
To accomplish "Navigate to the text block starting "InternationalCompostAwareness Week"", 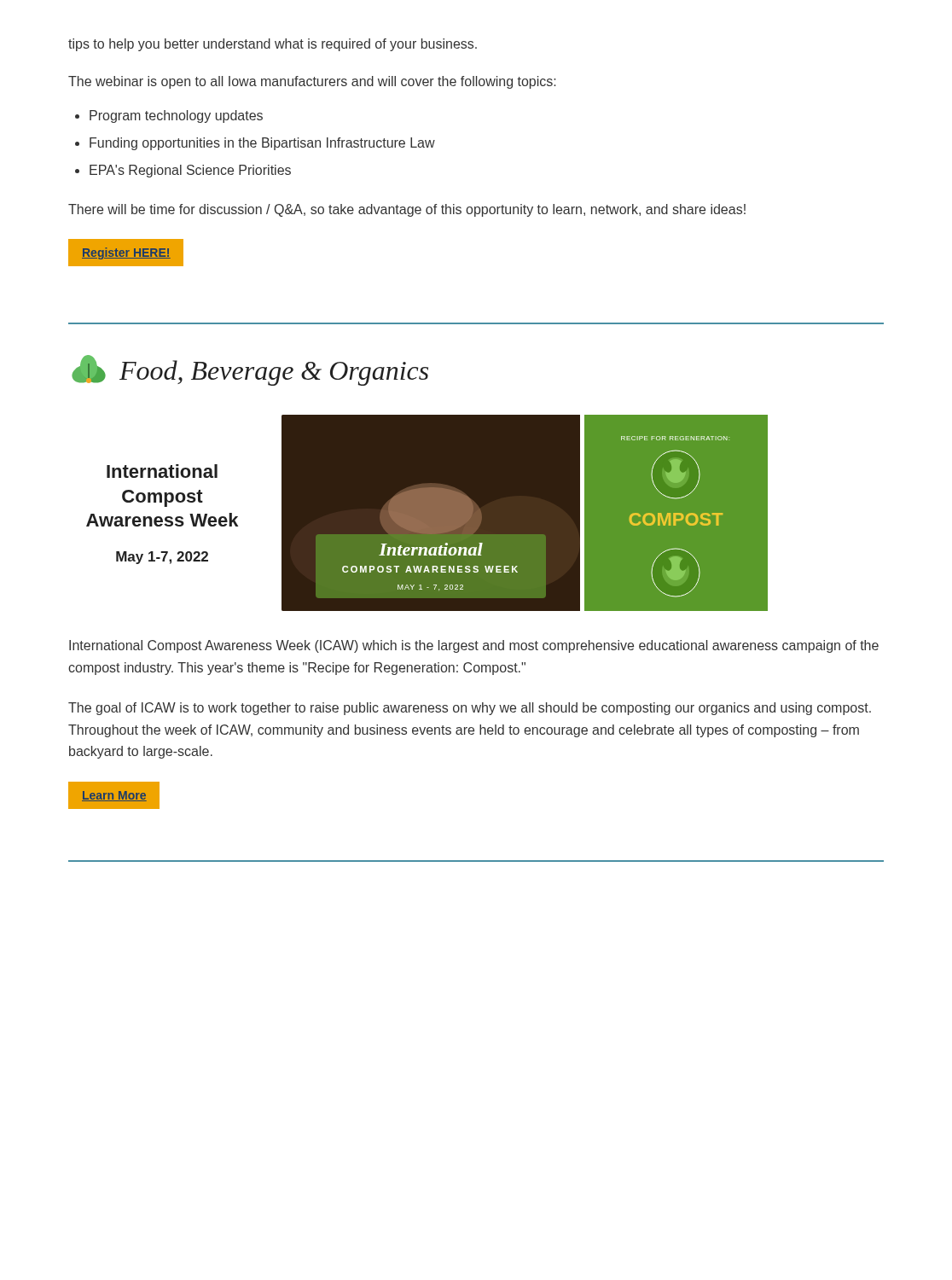I will (162, 496).
